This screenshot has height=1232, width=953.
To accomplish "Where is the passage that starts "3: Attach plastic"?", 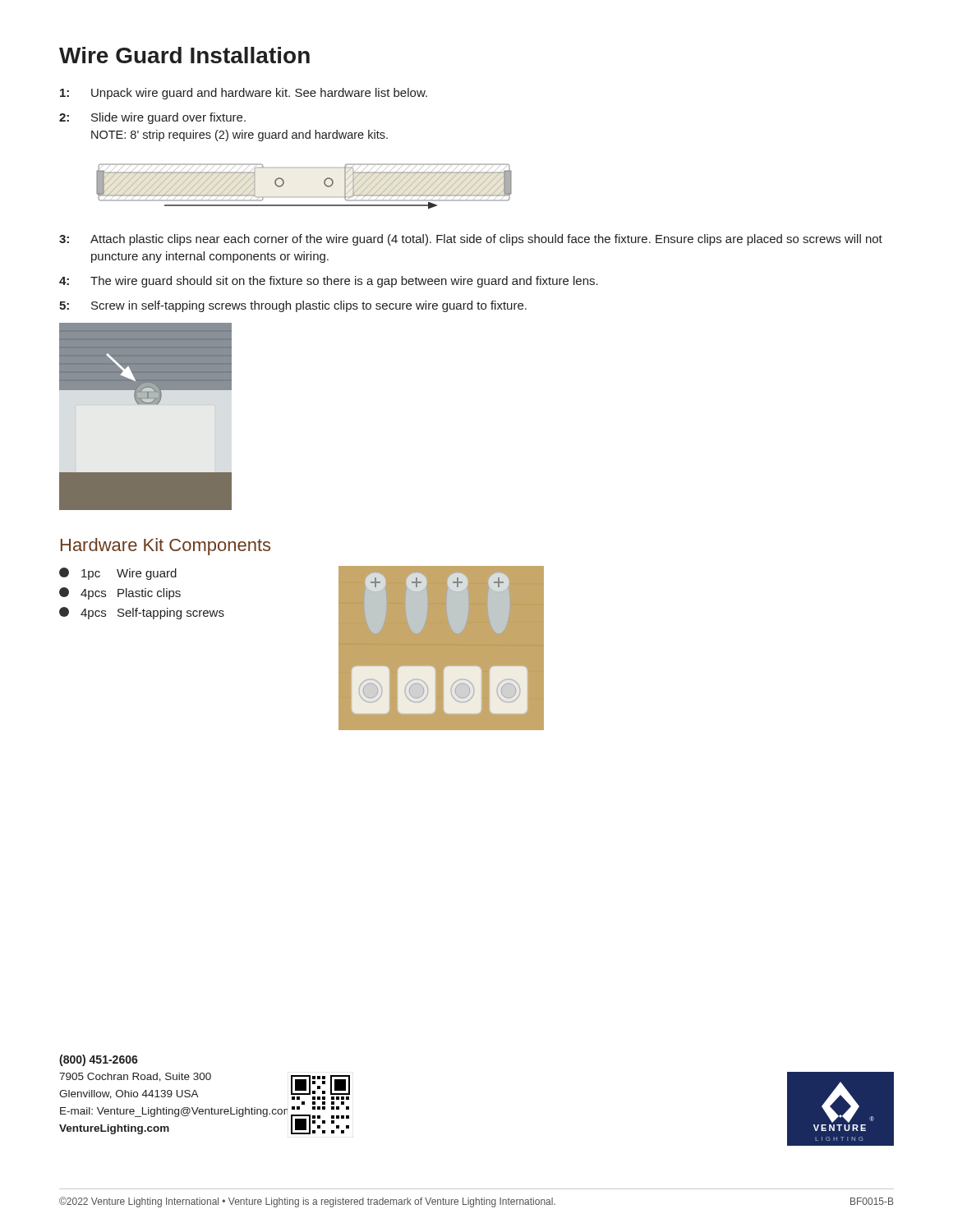I will [476, 247].
